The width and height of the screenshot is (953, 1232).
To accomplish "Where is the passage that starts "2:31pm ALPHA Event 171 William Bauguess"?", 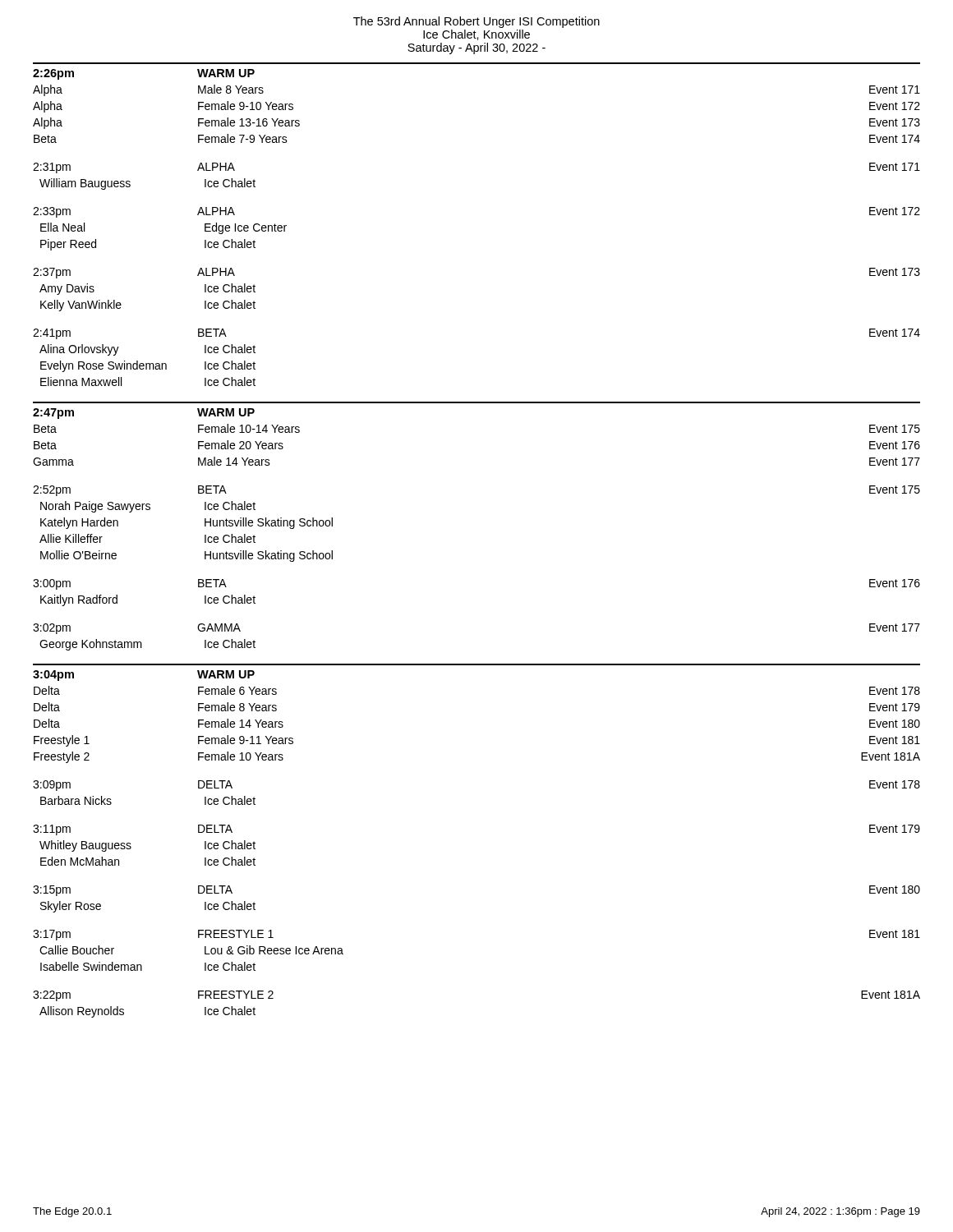I will [x=52, y=168].
